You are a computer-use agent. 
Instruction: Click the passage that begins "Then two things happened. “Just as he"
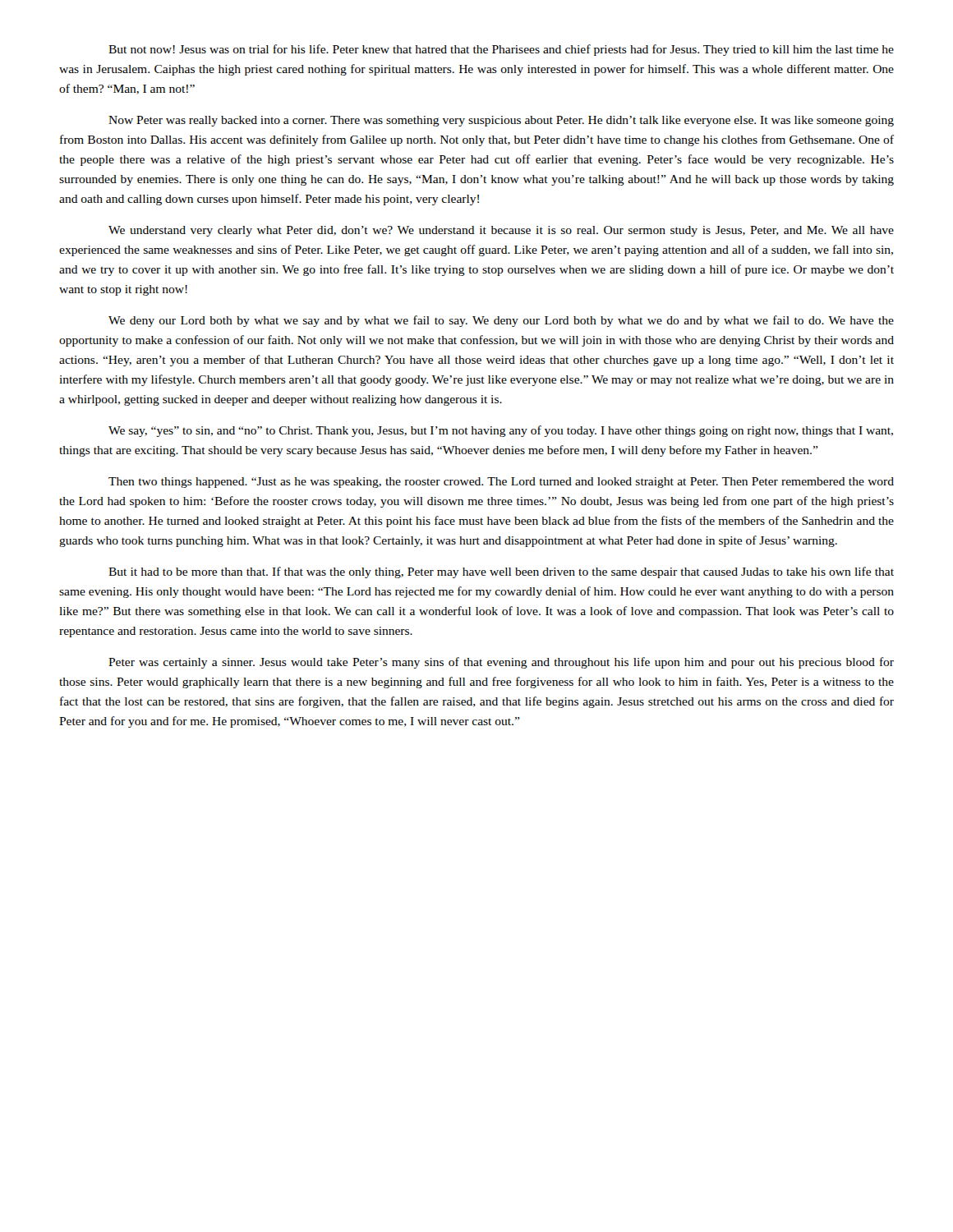[476, 511]
